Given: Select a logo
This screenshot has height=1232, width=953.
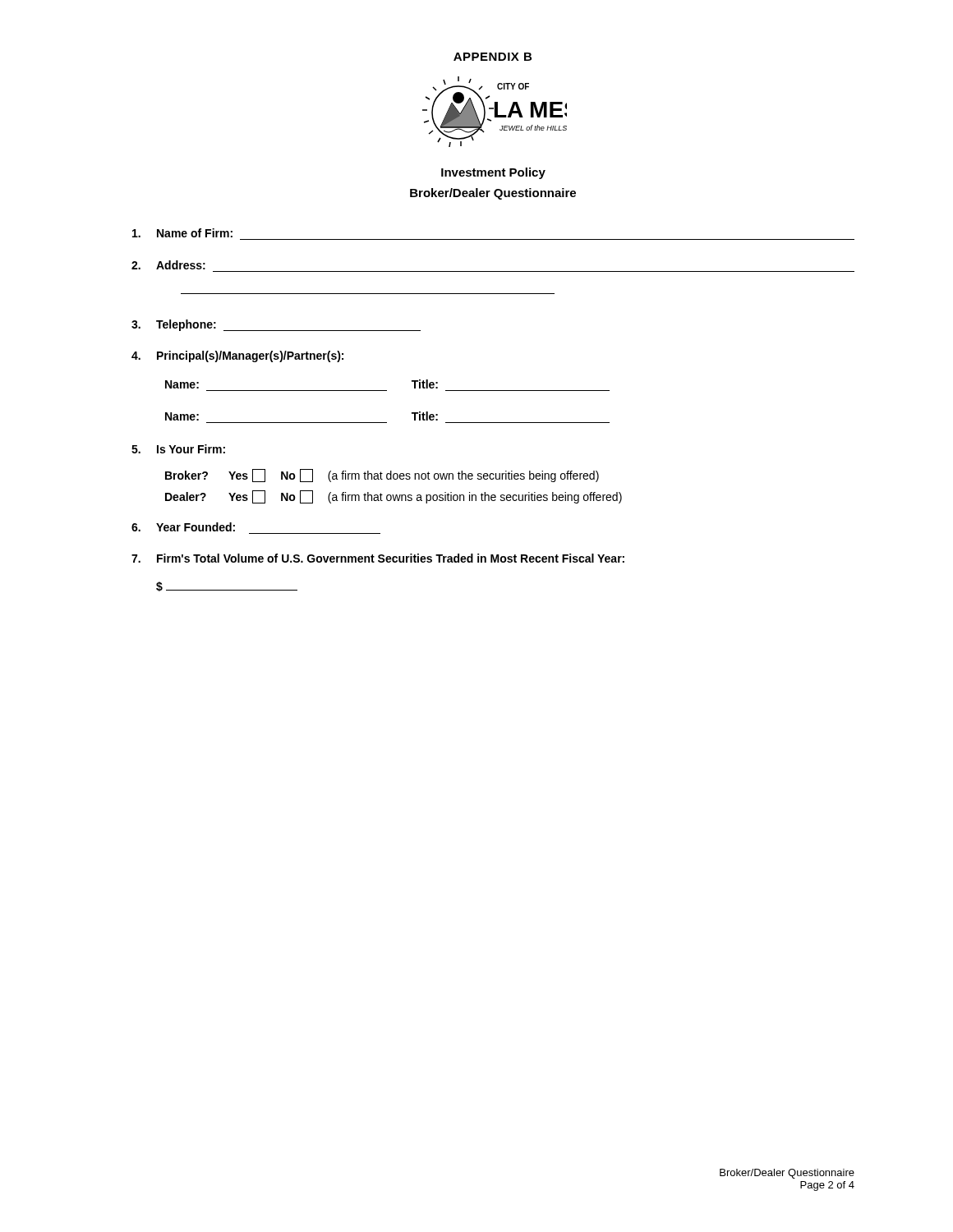Looking at the screenshot, I should click(493, 113).
